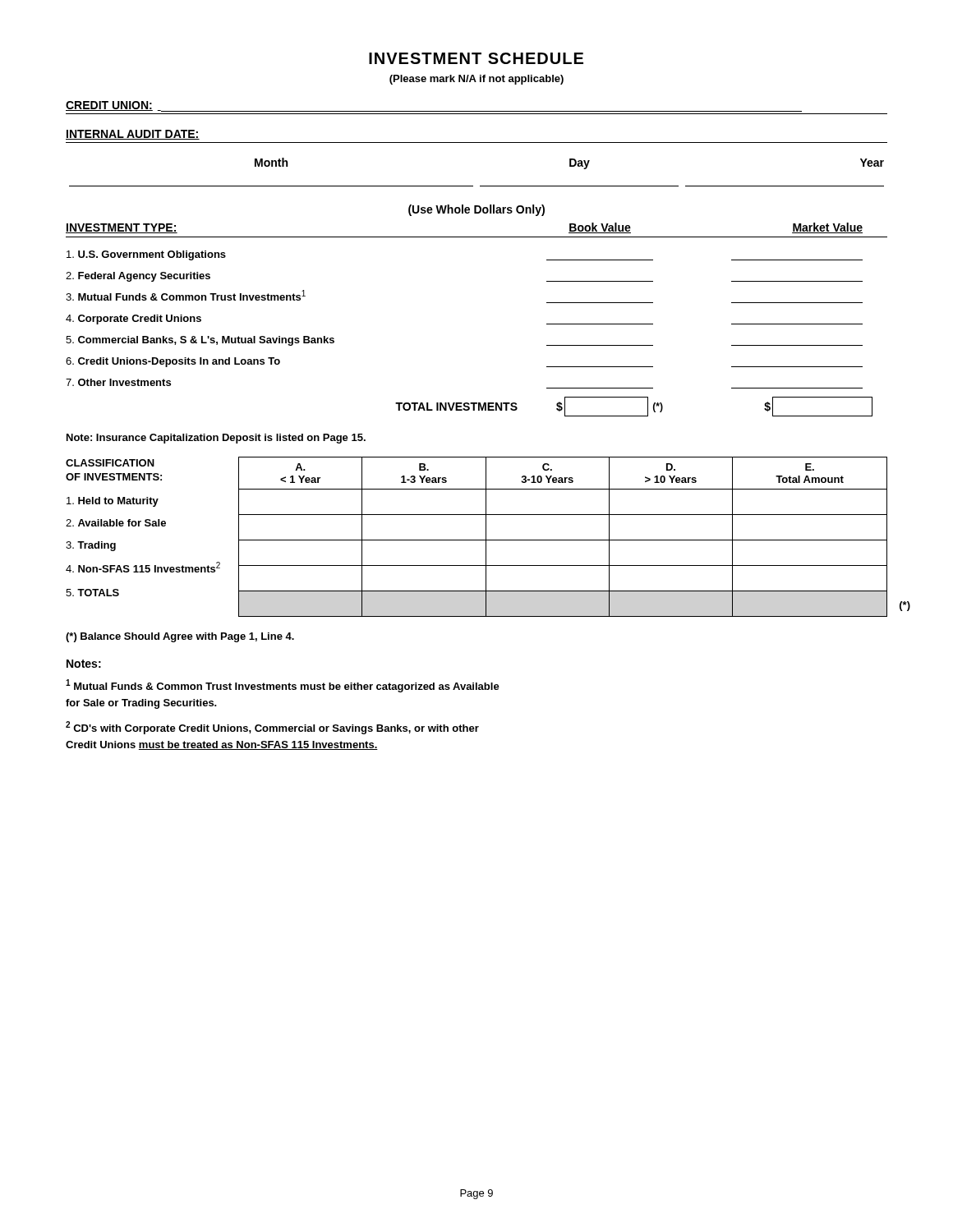Find "INTERNAL AUDIT DATE:" on this page
The image size is (953, 1232).
[x=132, y=134]
